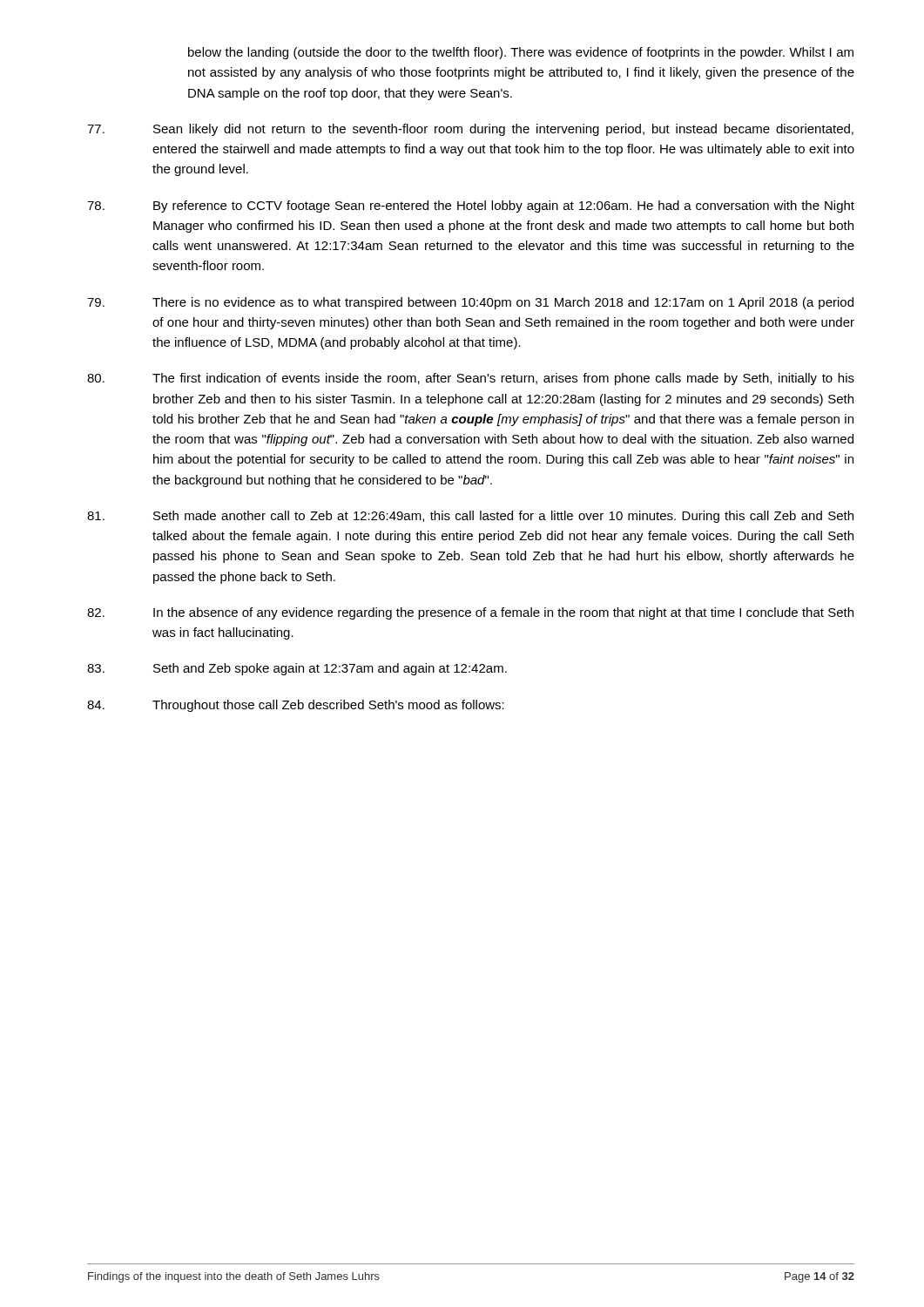Where is the passage that starts "84. Throughout those call Zeb"?
Image resolution: width=924 pixels, height=1307 pixels.
tap(471, 704)
